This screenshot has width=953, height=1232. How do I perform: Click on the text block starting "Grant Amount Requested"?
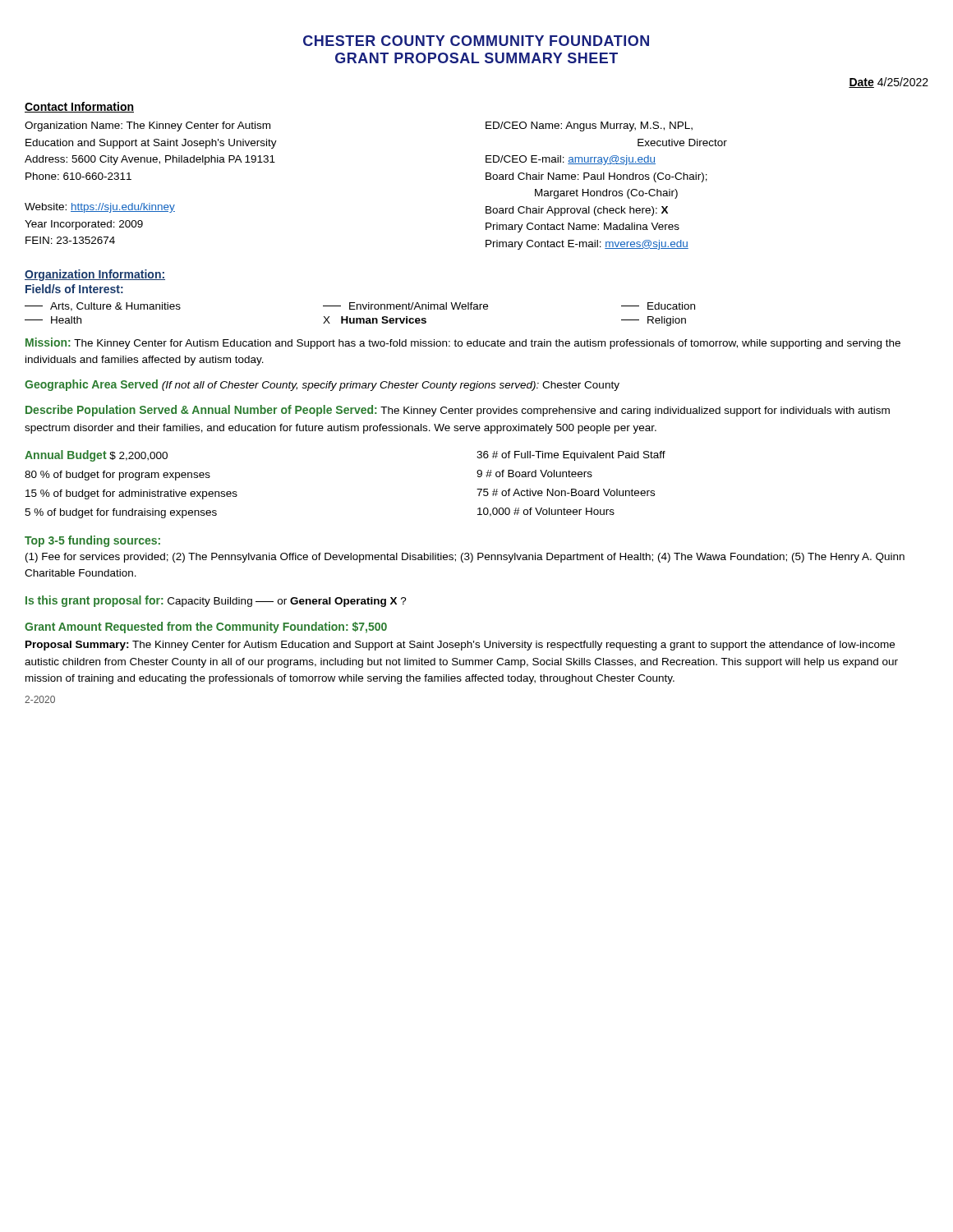coord(206,626)
